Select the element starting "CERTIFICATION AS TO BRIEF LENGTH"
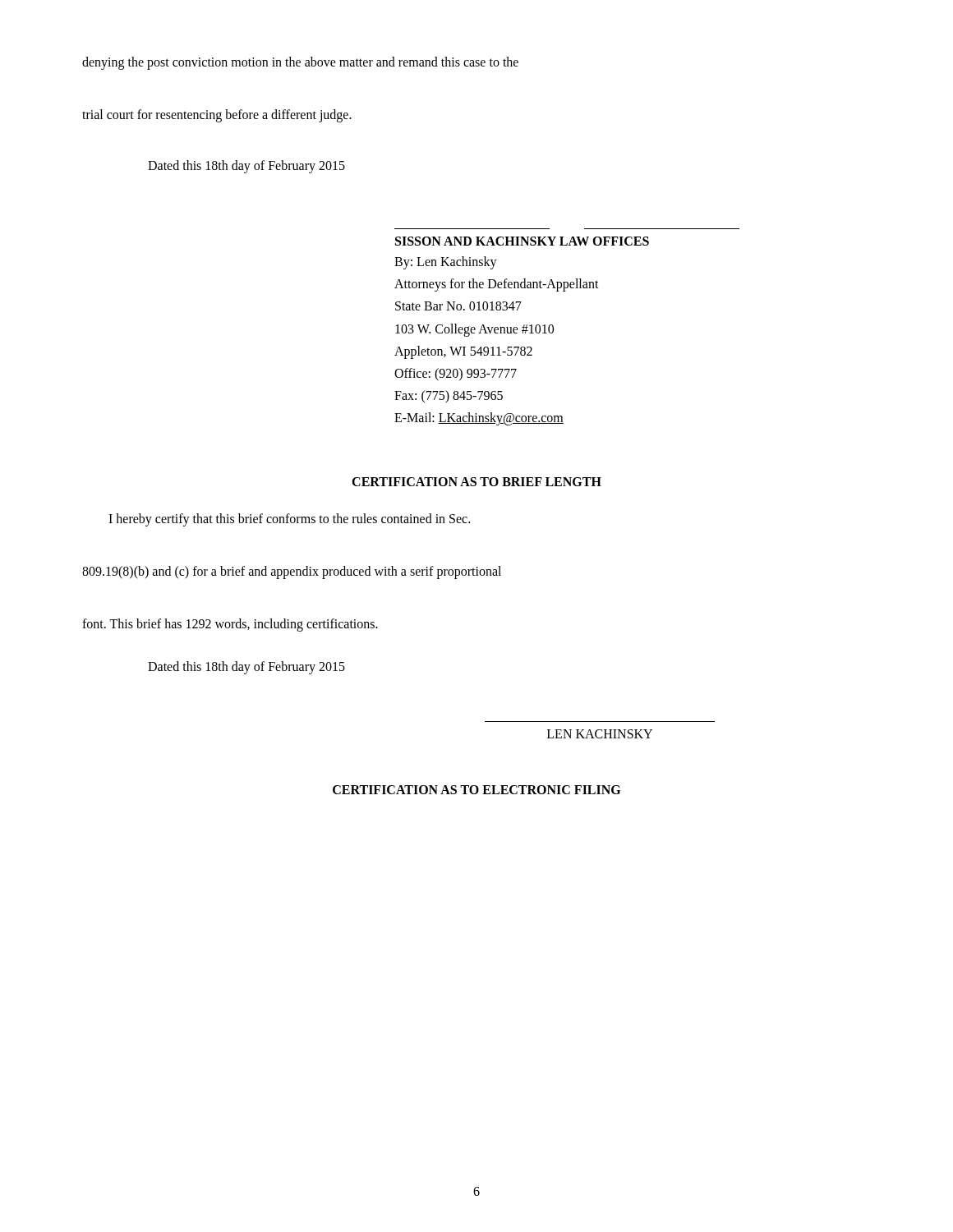This screenshot has height=1232, width=953. [476, 481]
